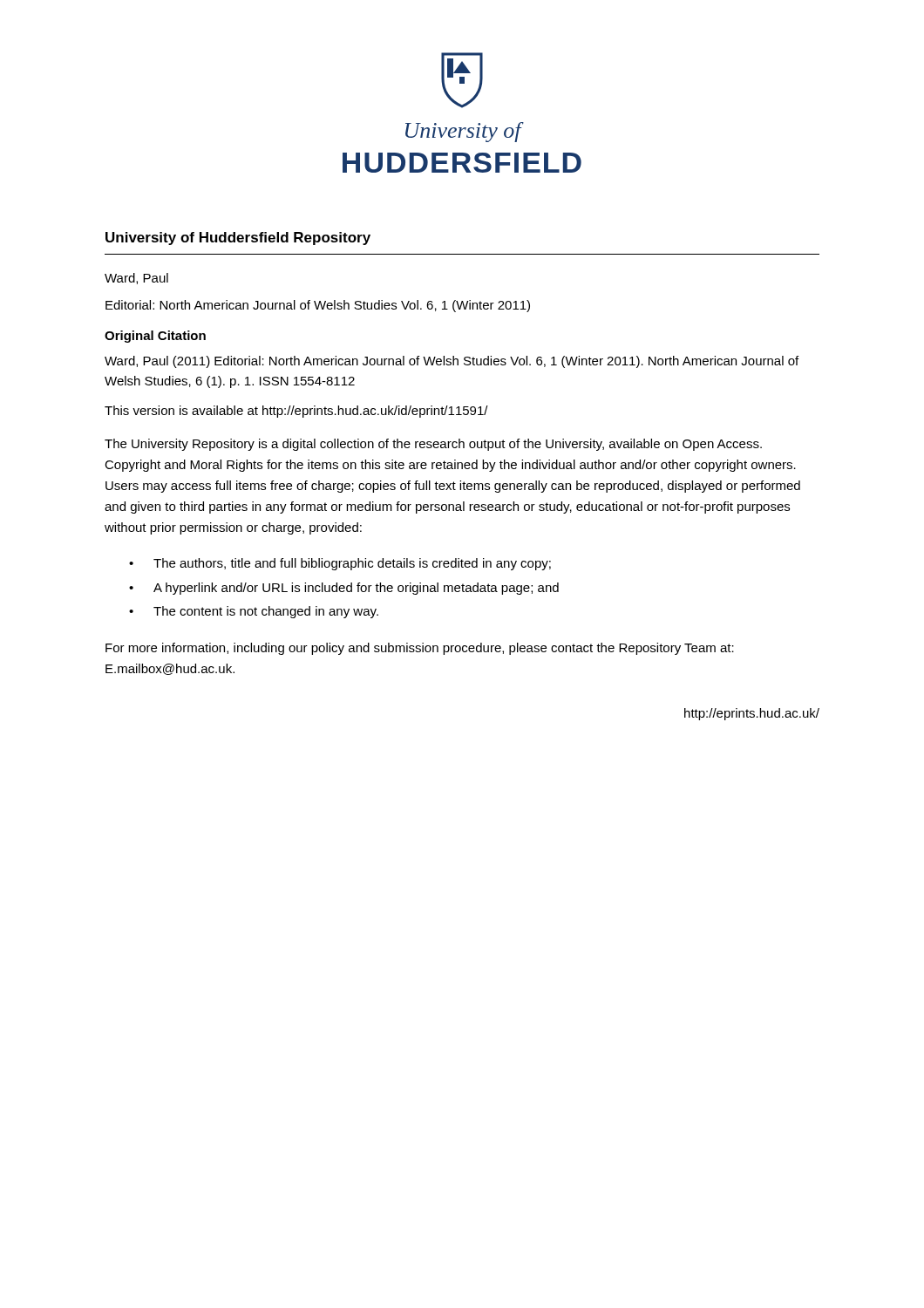Image resolution: width=924 pixels, height=1308 pixels.
Task: Find the block on this page that starts "• A hyperlink and/or URL is included for"
Action: pyautogui.click(x=332, y=588)
